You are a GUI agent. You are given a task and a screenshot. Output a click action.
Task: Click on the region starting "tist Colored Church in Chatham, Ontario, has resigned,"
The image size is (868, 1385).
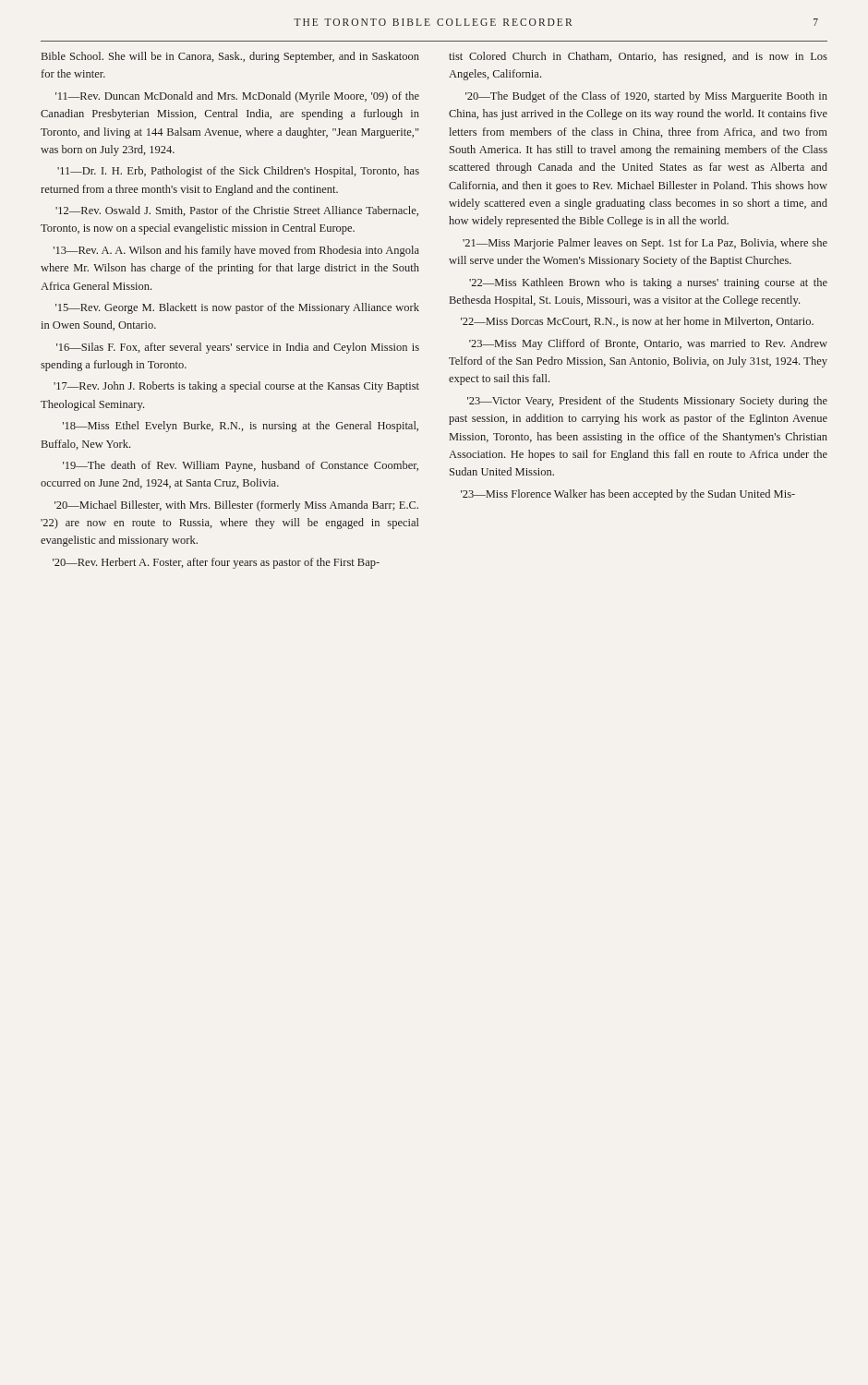pos(638,276)
